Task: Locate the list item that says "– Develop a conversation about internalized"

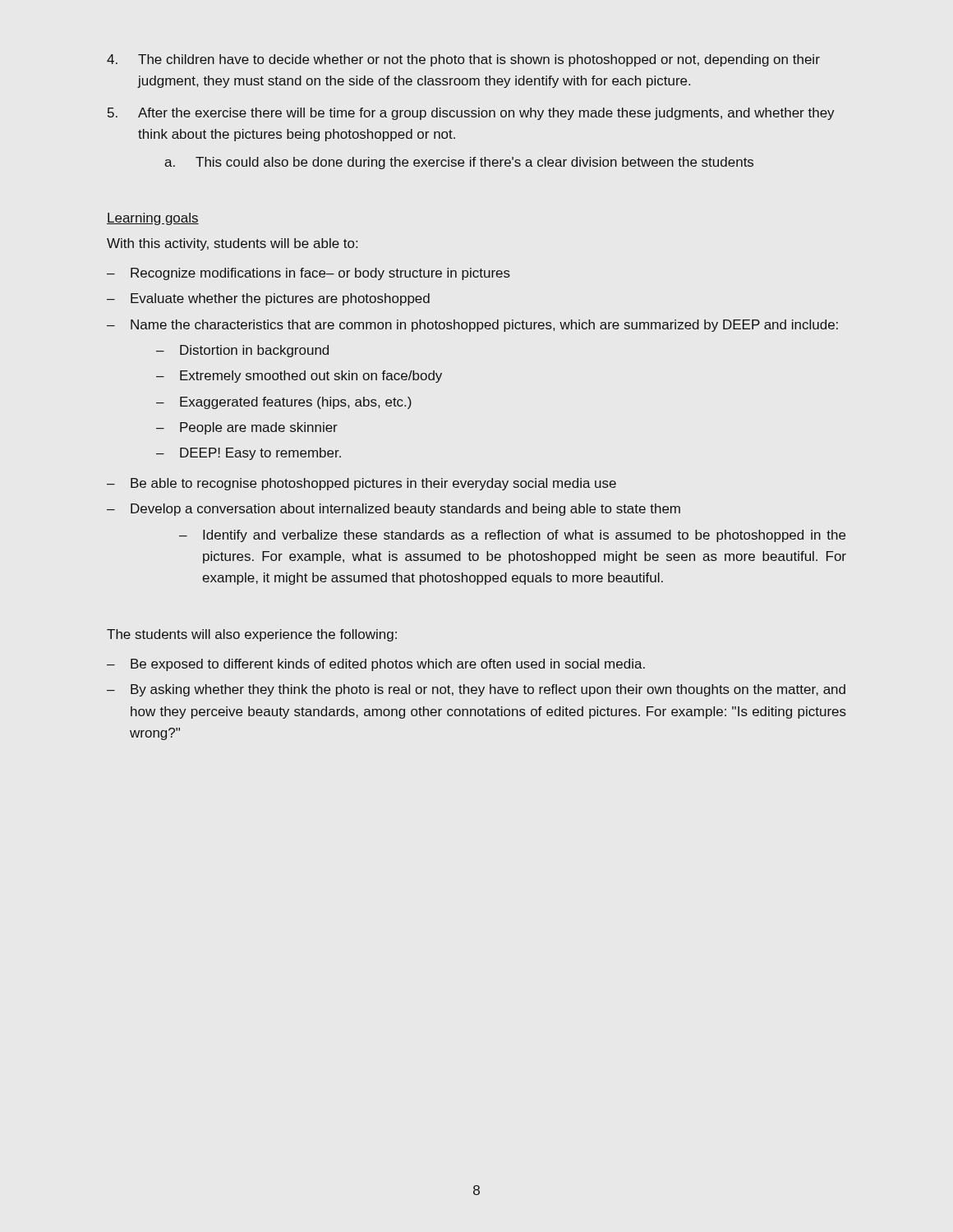Action: tap(476, 546)
